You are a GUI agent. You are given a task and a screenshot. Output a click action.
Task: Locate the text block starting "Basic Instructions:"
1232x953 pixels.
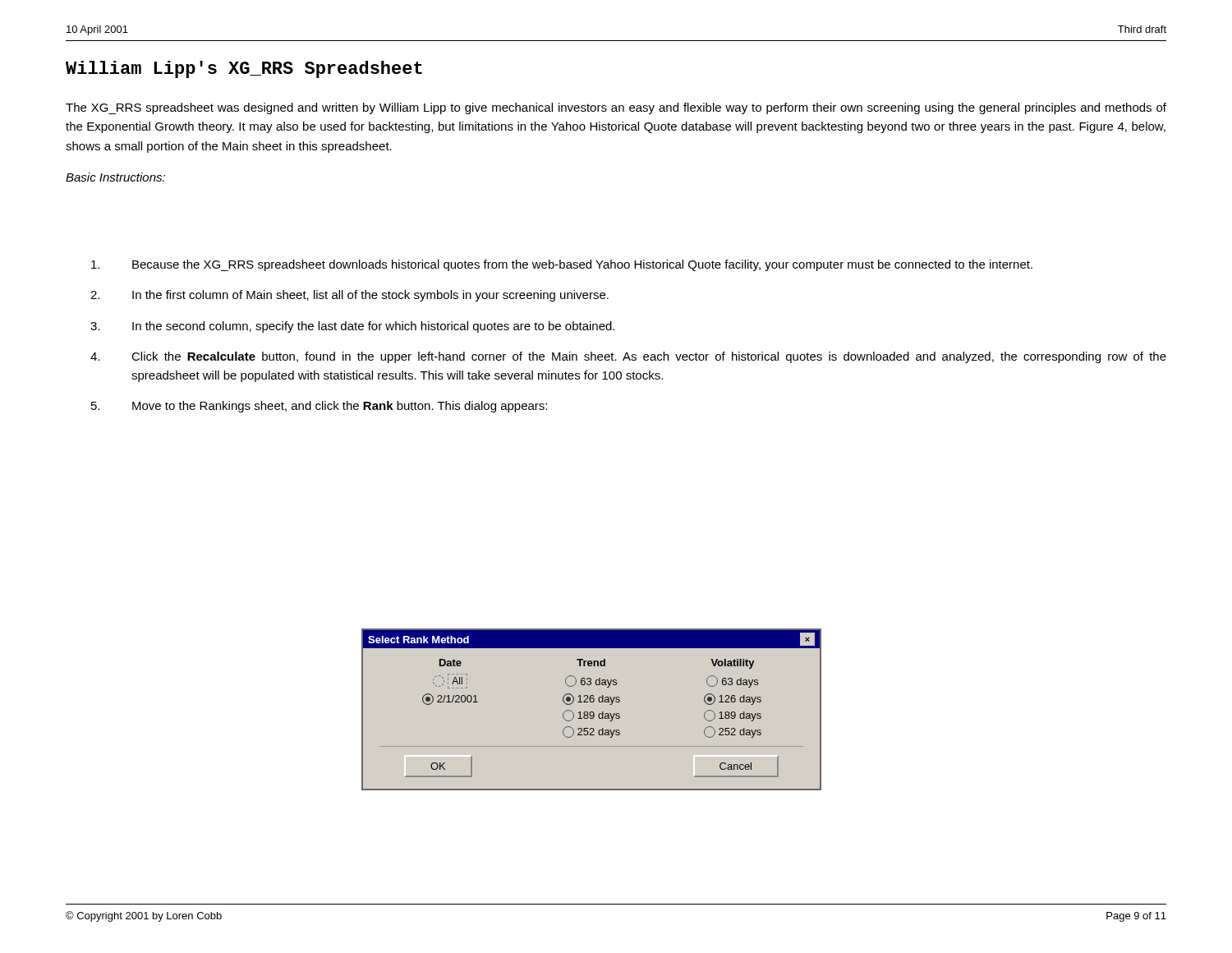click(x=116, y=177)
